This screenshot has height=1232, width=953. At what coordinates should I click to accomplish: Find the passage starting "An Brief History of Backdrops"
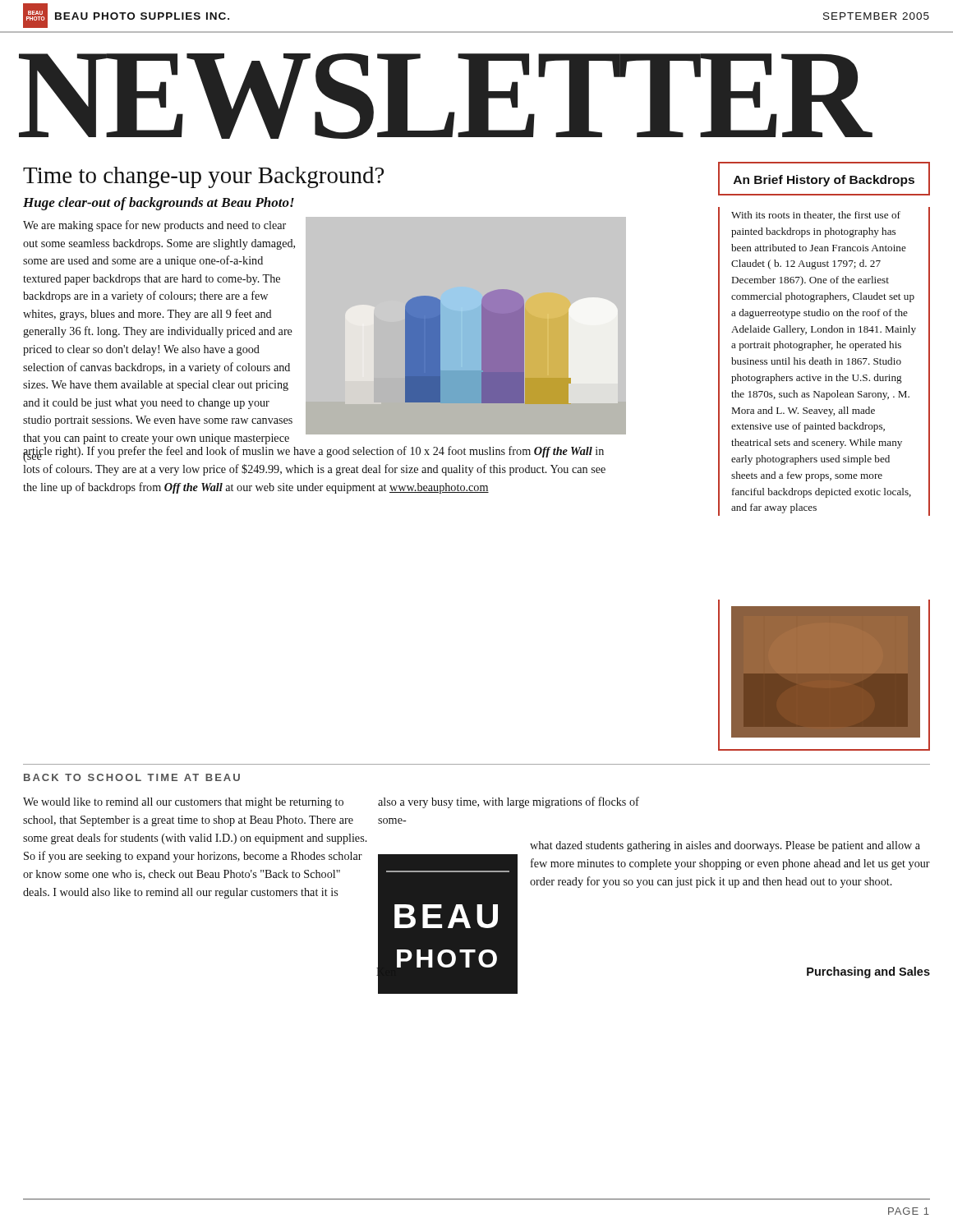(x=824, y=180)
